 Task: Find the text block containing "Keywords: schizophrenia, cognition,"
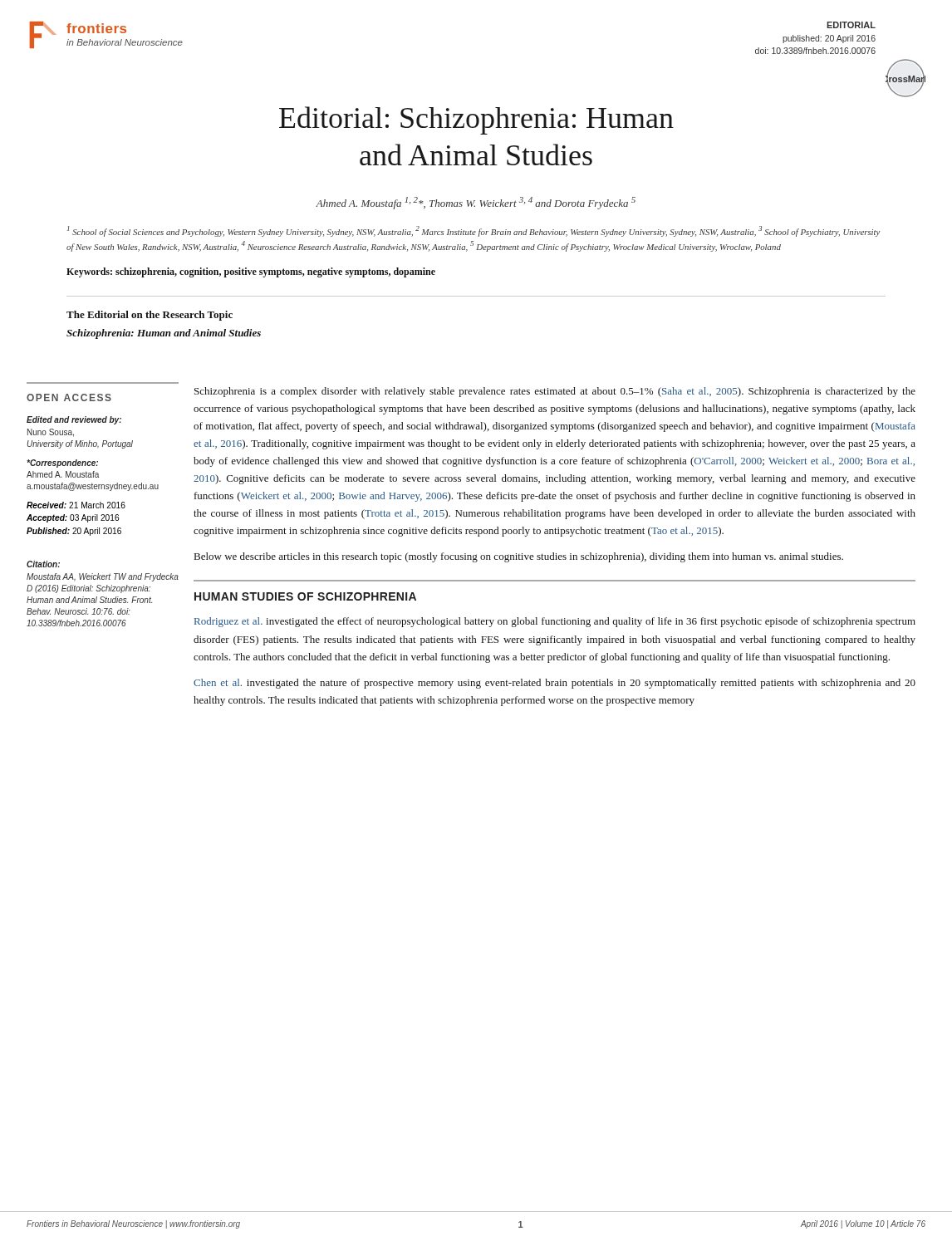251,272
